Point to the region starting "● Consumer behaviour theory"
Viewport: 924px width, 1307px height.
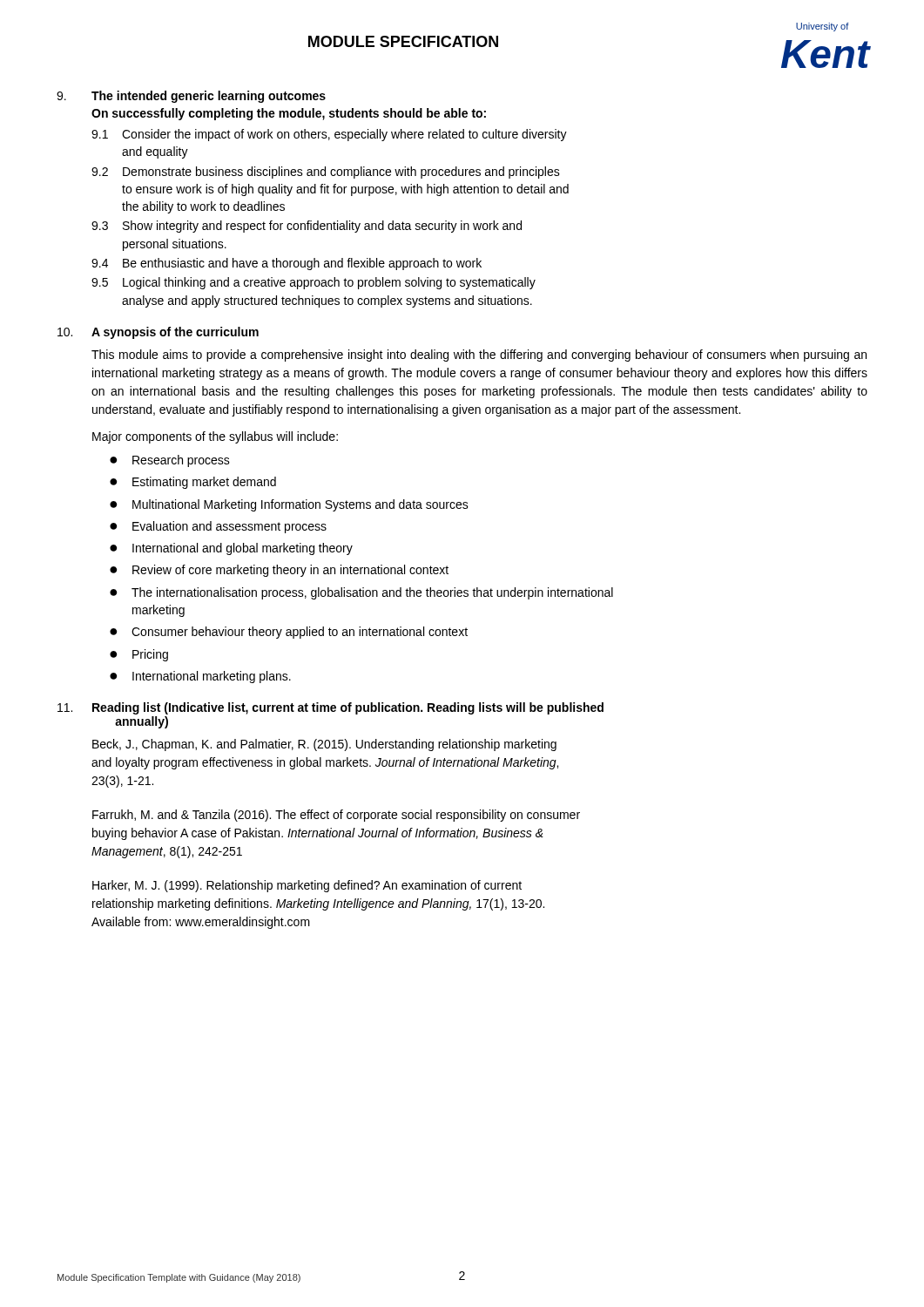click(x=289, y=633)
